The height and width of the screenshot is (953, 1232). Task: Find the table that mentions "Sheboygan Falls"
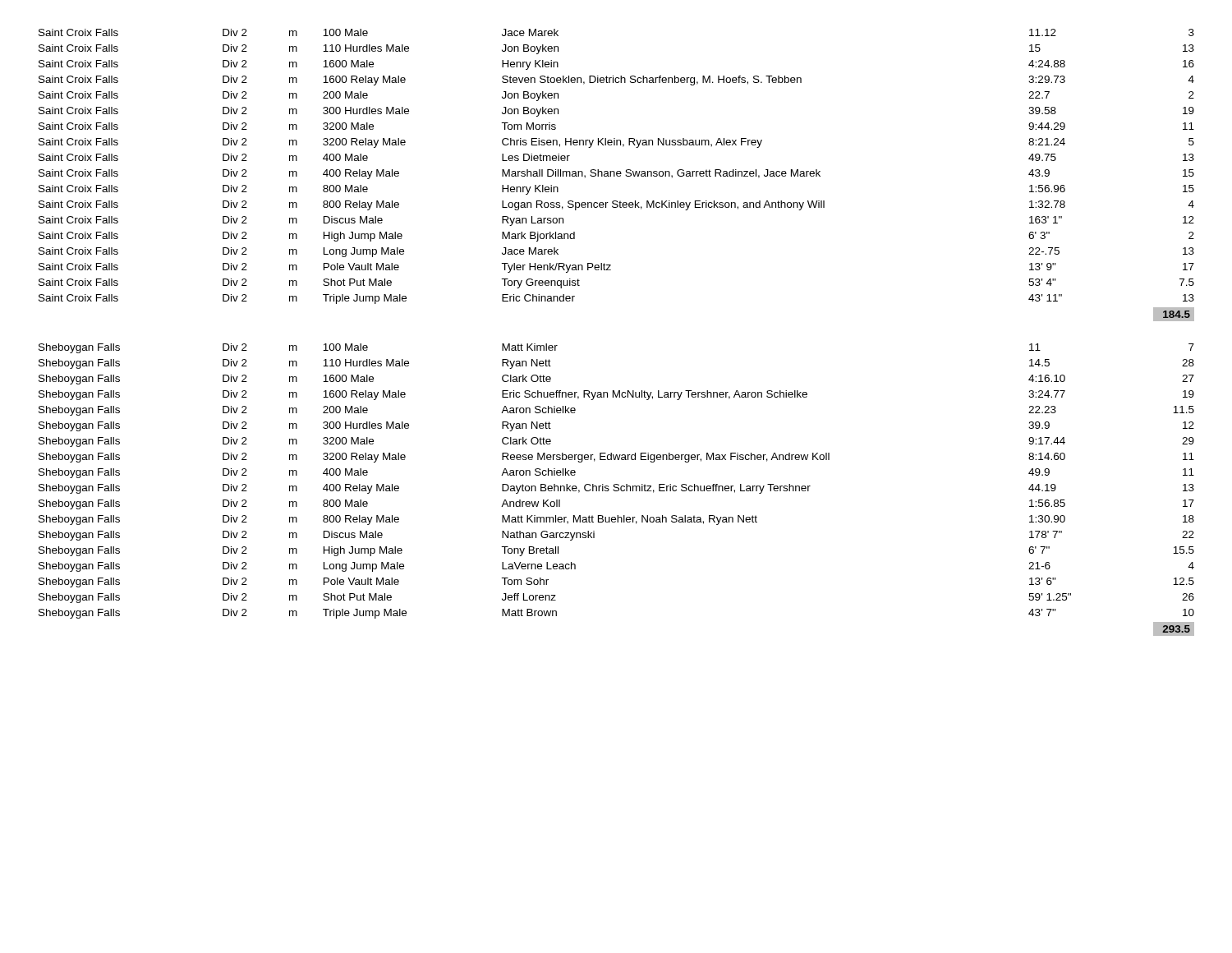coord(616,331)
